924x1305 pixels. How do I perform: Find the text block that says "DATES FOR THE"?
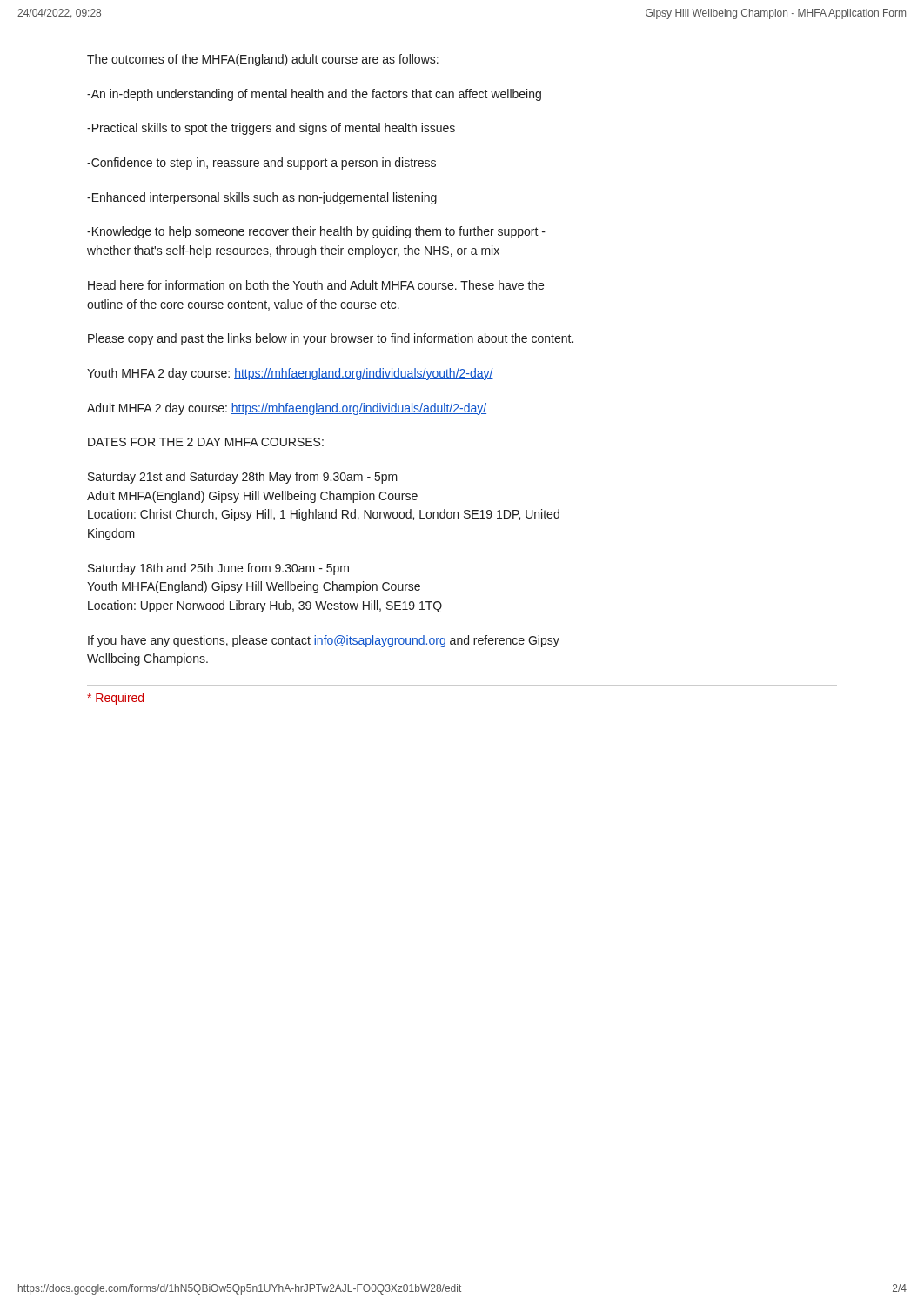206,442
